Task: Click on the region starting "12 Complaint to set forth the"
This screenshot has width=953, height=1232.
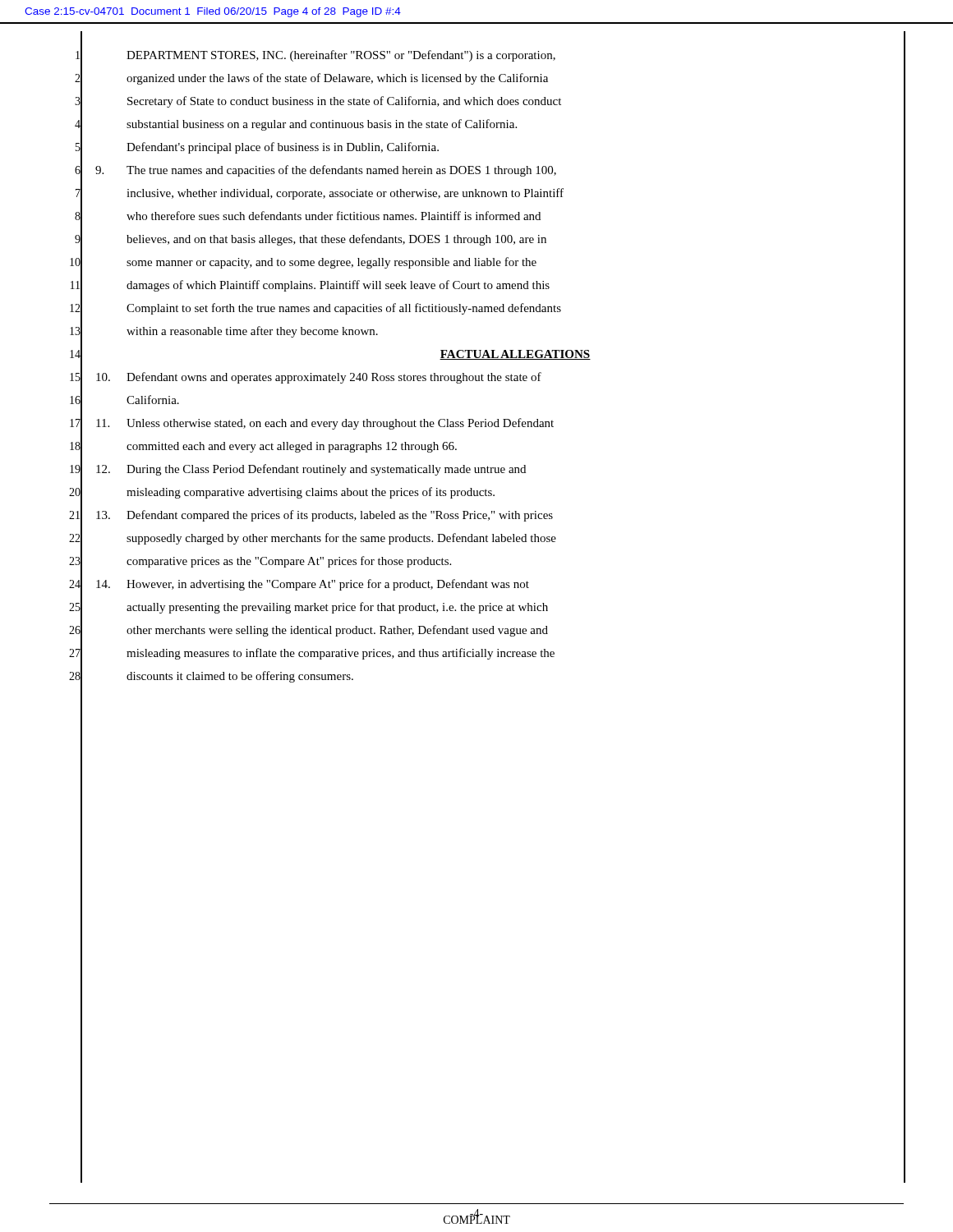Action: (x=476, y=309)
